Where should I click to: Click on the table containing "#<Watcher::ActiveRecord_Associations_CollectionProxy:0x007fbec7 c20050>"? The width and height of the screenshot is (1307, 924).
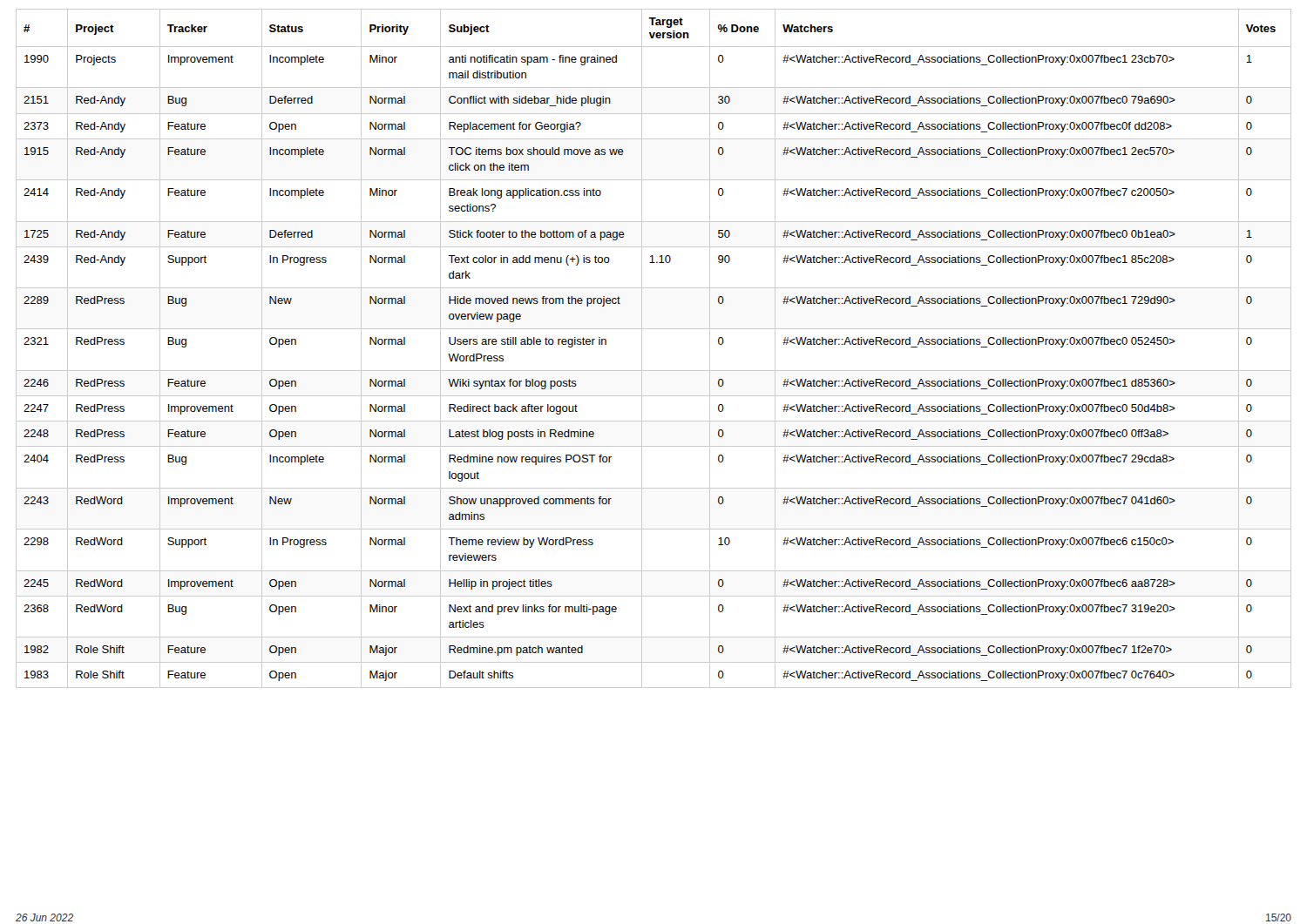[654, 349]
